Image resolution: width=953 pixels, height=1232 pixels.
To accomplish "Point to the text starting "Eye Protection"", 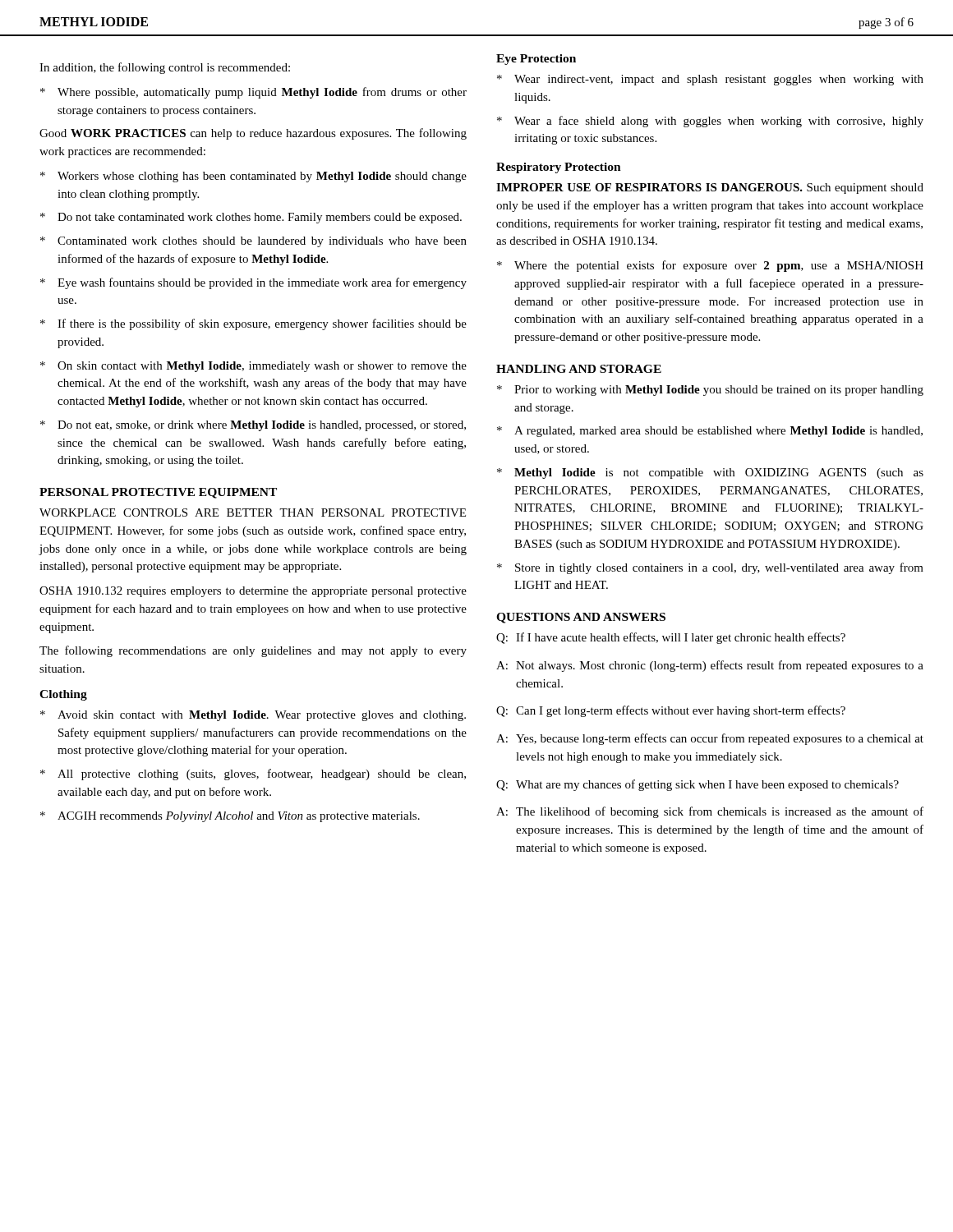I will 536,58.
